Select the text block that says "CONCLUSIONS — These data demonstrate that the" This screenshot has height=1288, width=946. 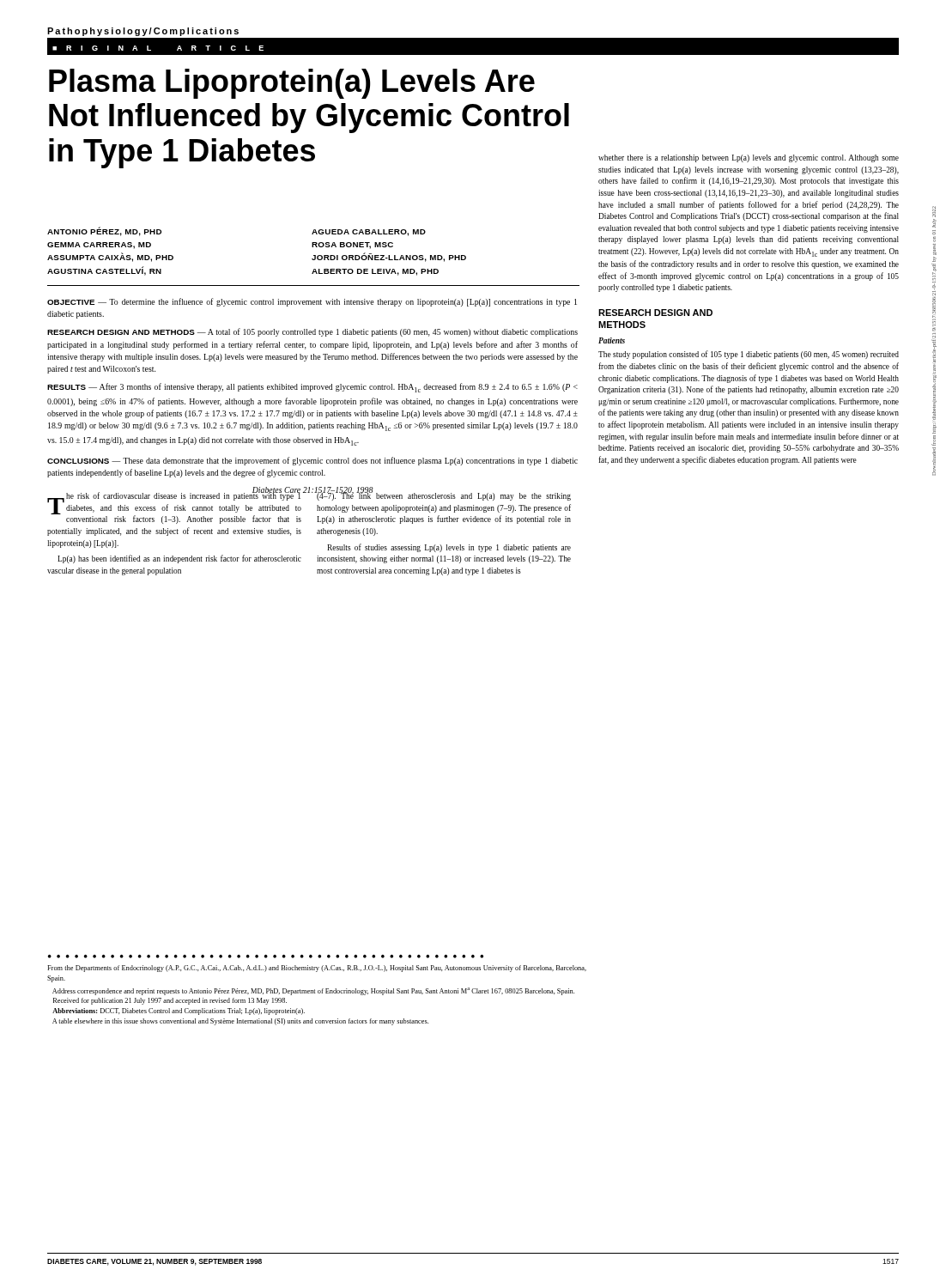tap(312, 467)
